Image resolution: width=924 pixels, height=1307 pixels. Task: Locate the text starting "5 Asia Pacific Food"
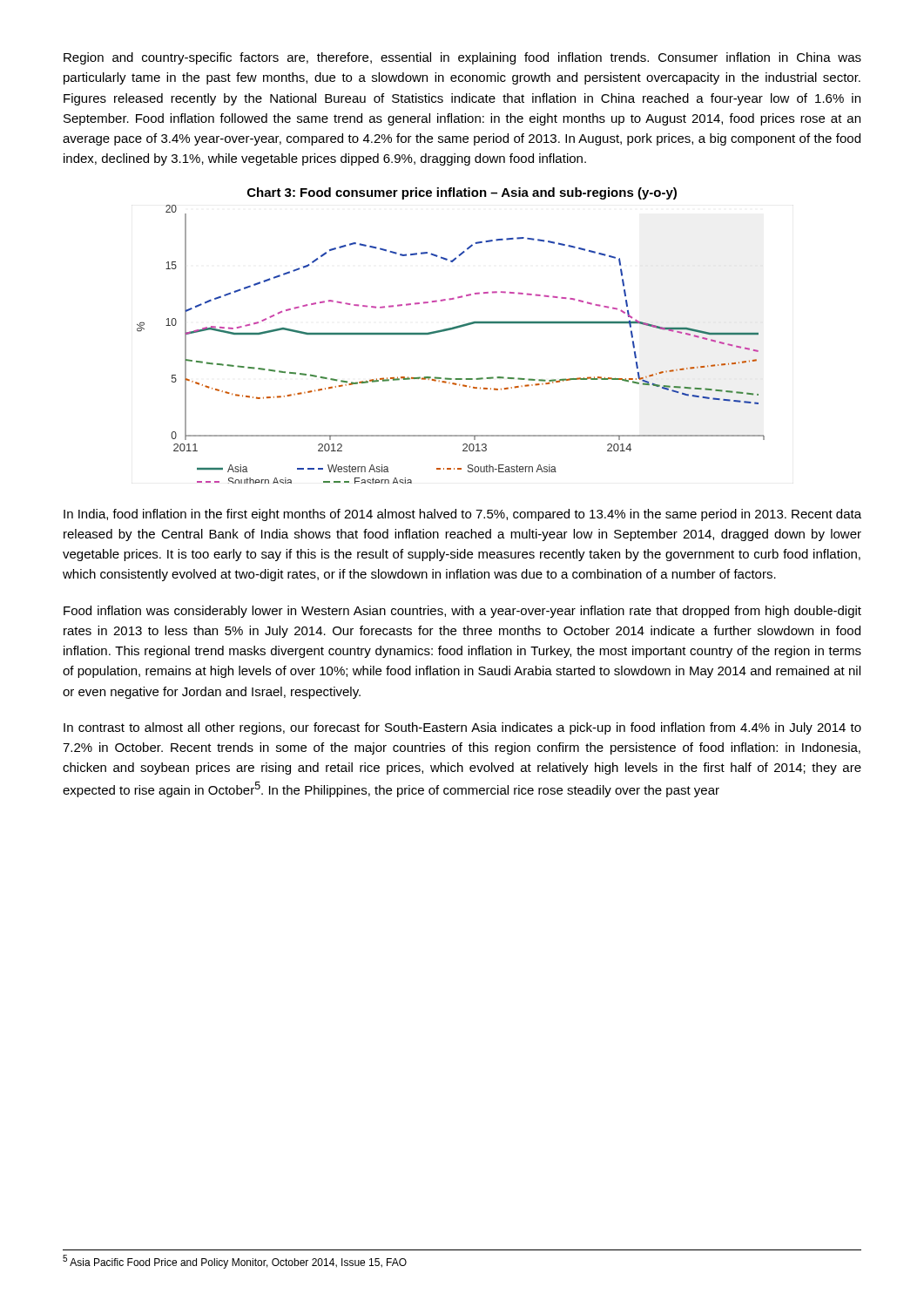(x=235, y=1261)
